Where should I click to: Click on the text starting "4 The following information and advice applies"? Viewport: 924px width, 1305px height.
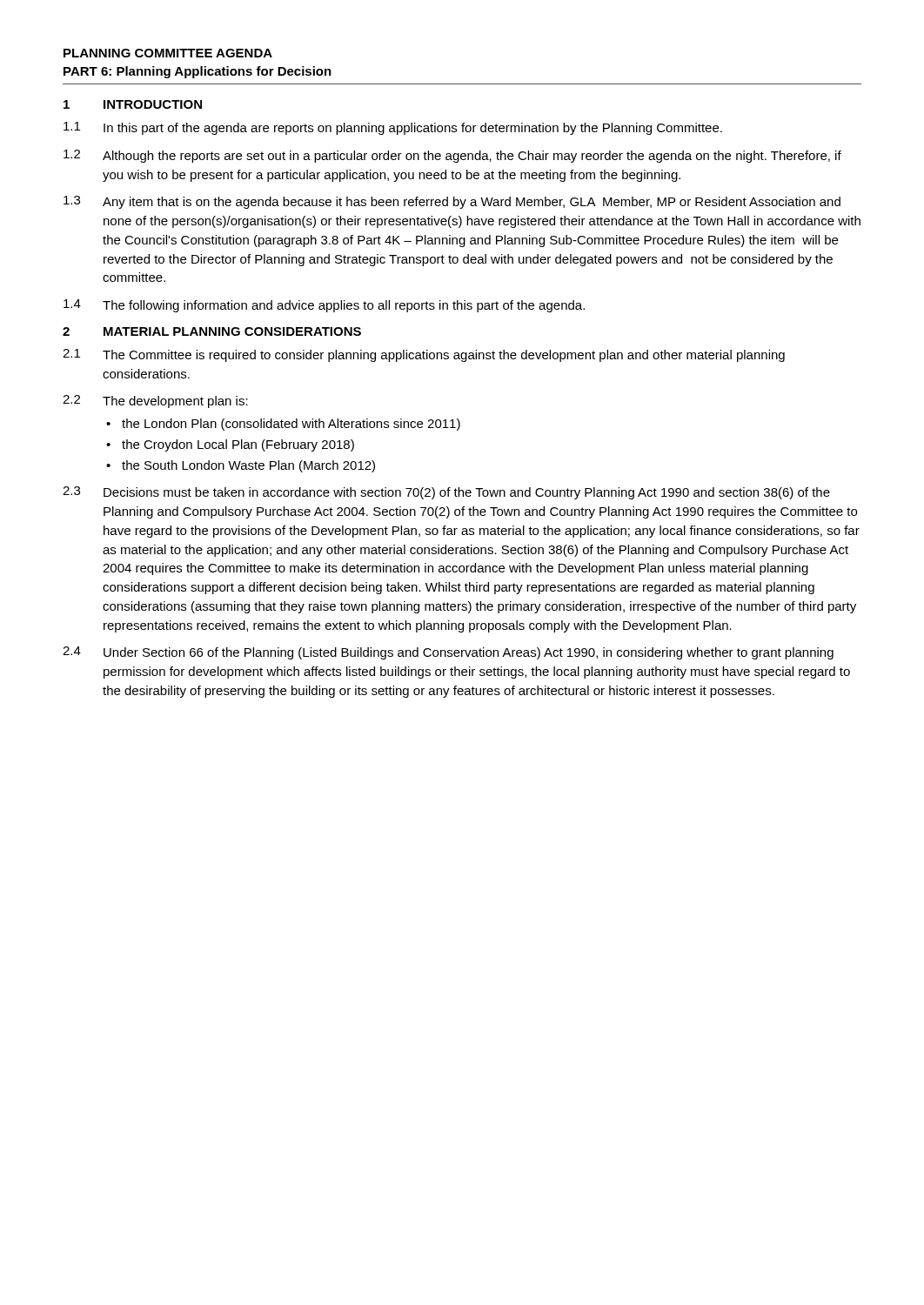pos(324,305)
